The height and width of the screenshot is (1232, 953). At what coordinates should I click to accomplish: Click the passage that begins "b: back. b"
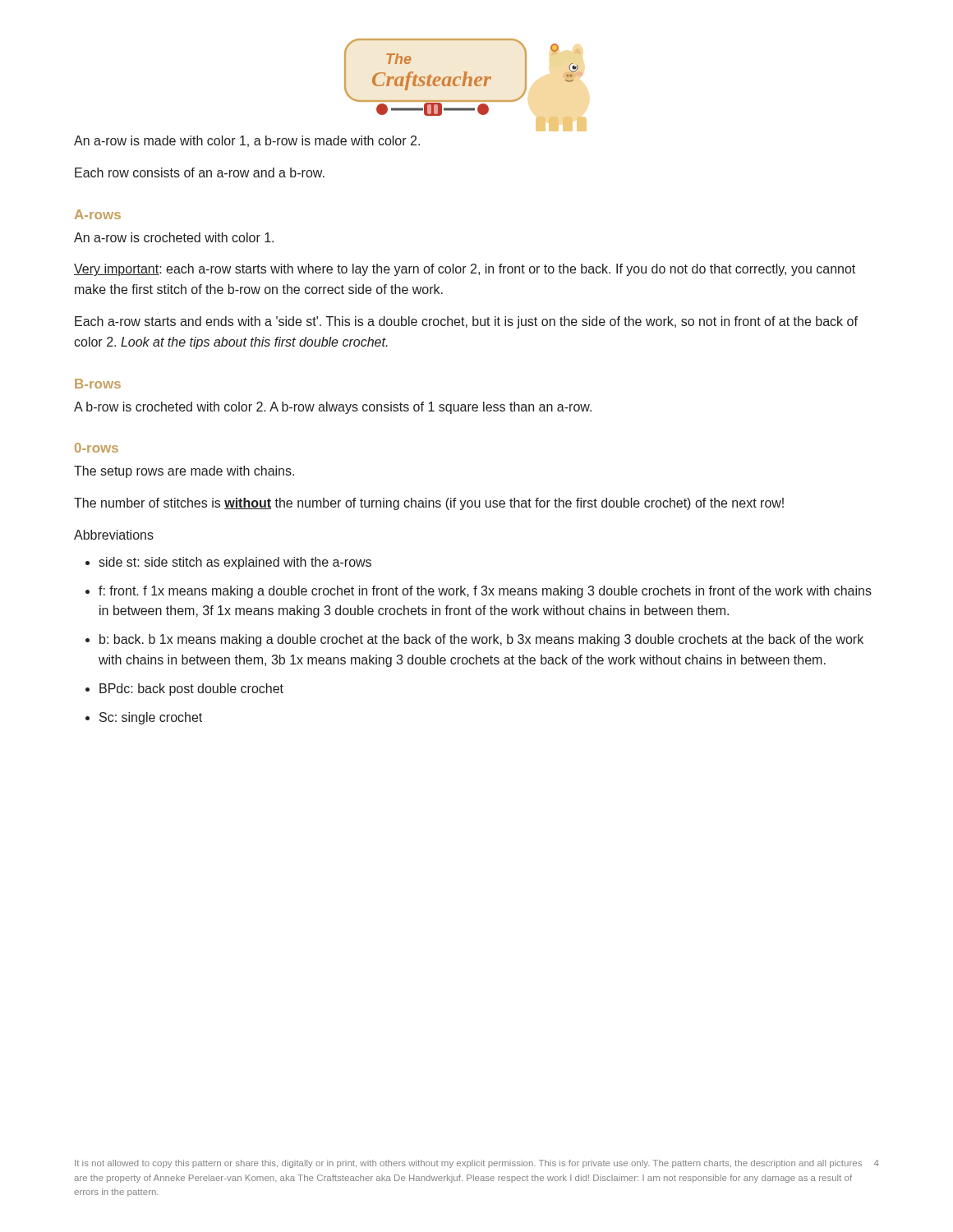(x=481, y=650)
